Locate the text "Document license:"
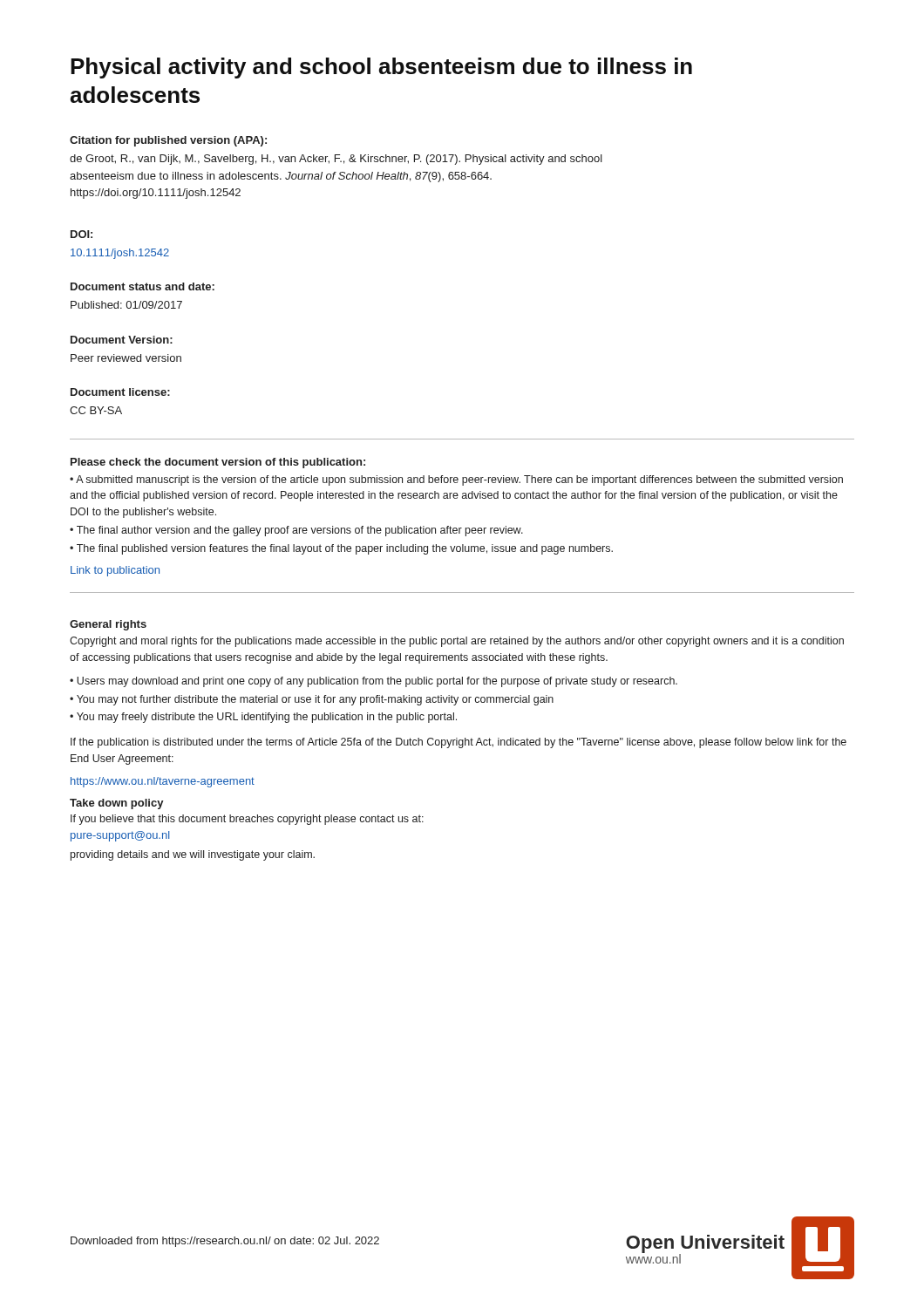 [120, 392]
